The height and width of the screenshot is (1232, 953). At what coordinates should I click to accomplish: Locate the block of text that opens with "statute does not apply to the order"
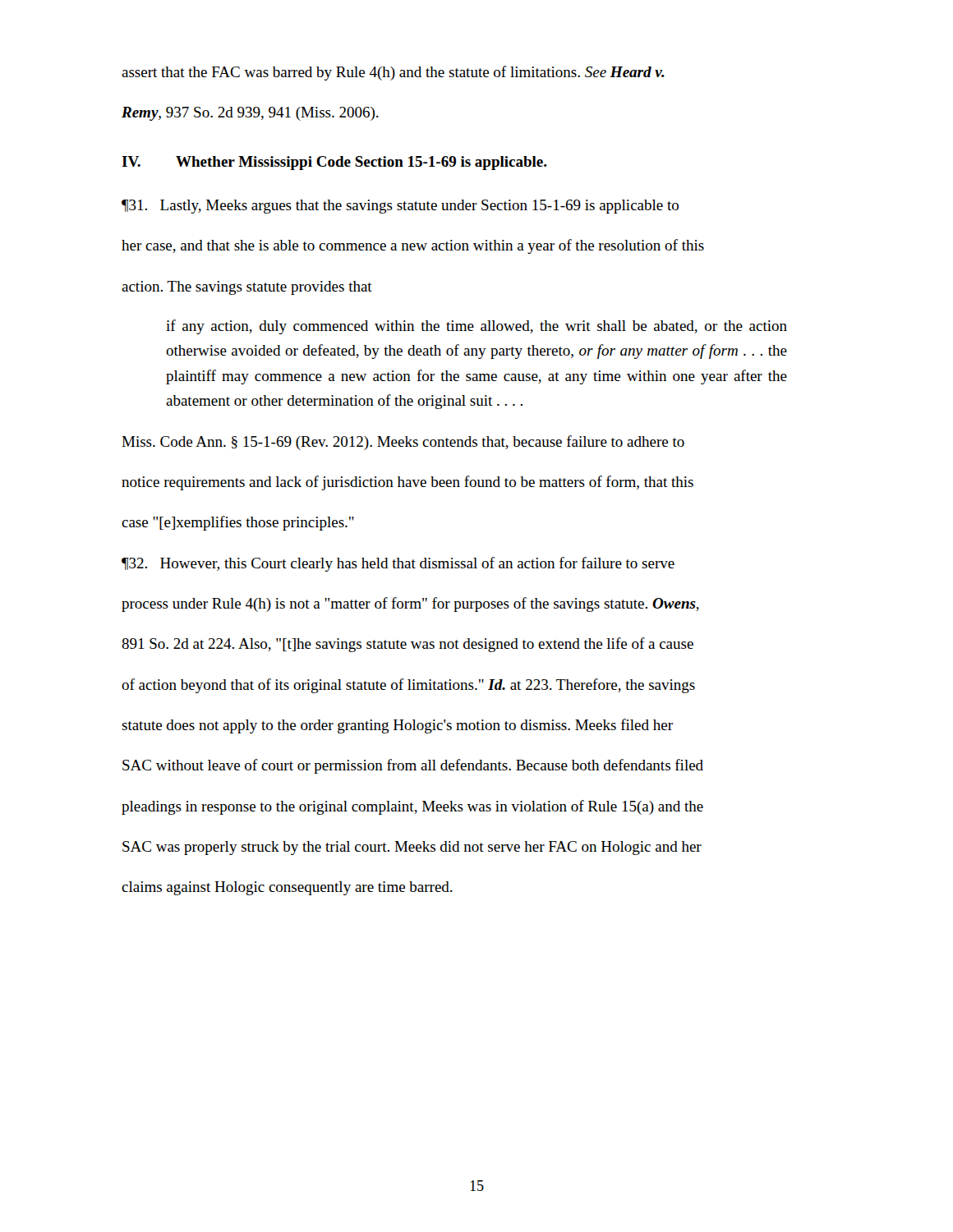[x=397, y=725]
